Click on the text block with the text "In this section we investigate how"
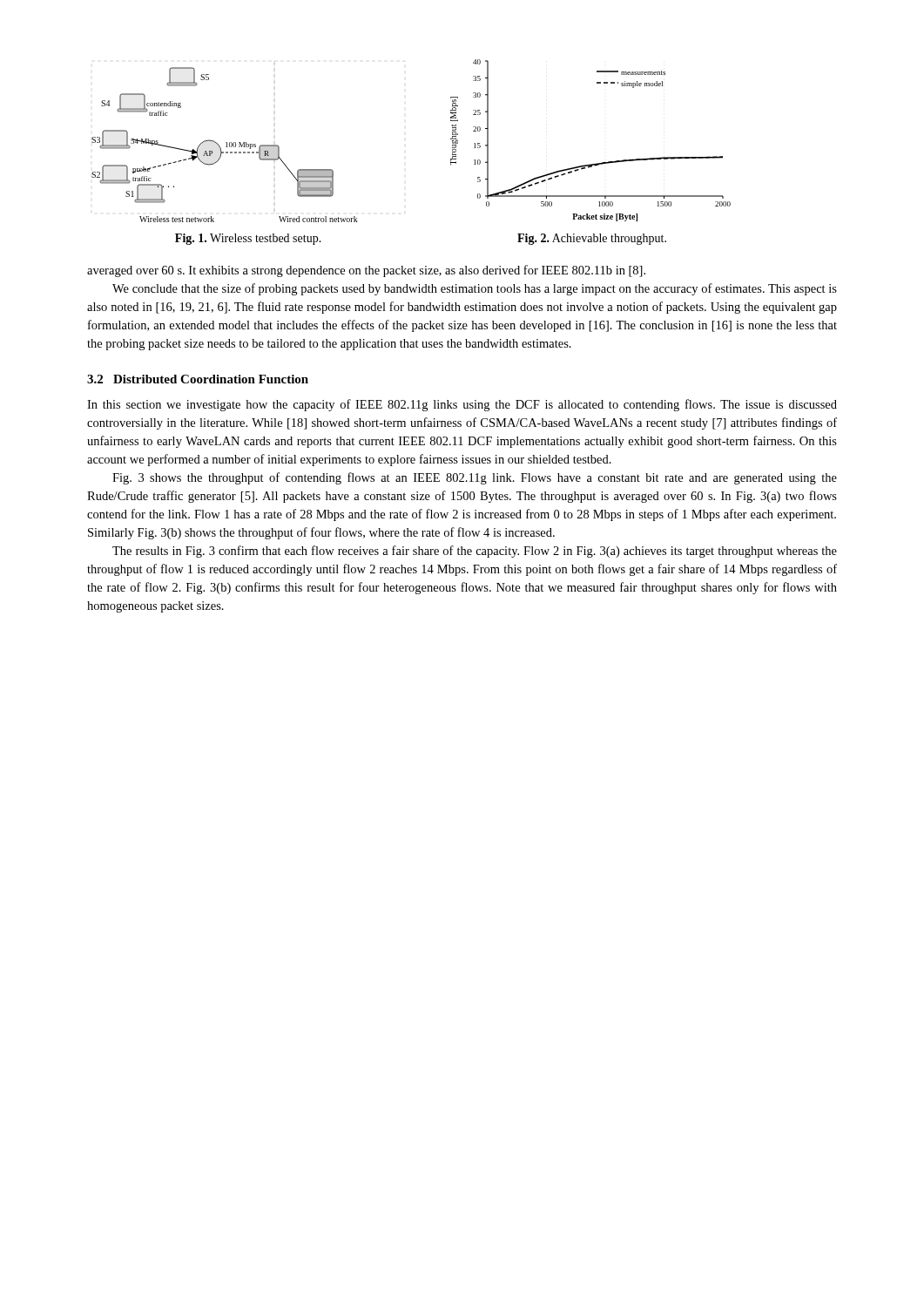Image resolution: width=924 pixels, height=1307 pixels. click(462, 505)
